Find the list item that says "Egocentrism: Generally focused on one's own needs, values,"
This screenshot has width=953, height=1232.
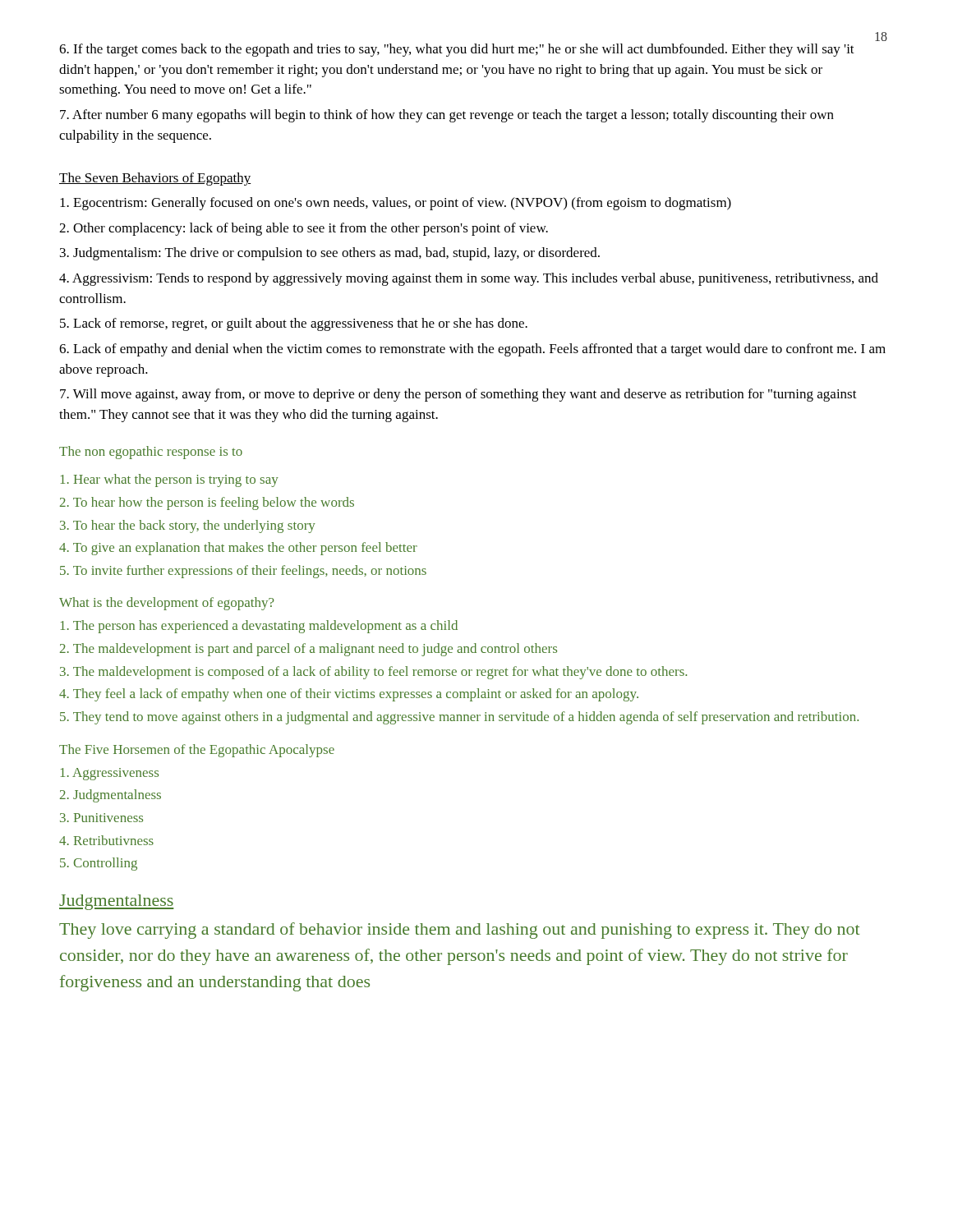tap(395, 203)
